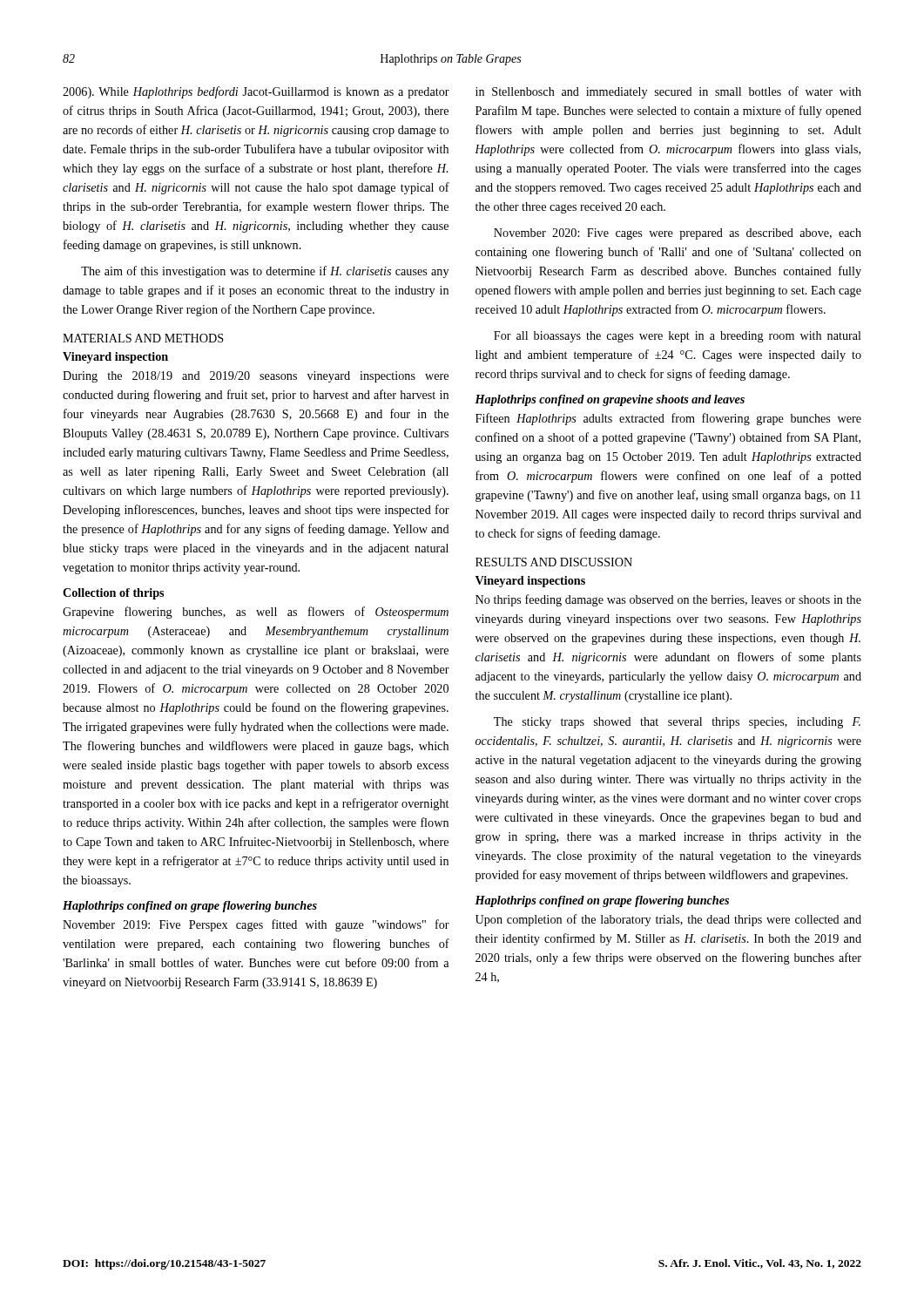The height and width of the screenshot is (1307, 924).
Task: Click on the text block that says "Grapevine flowering bunches, as well"
Action: [x=256, y=746]
